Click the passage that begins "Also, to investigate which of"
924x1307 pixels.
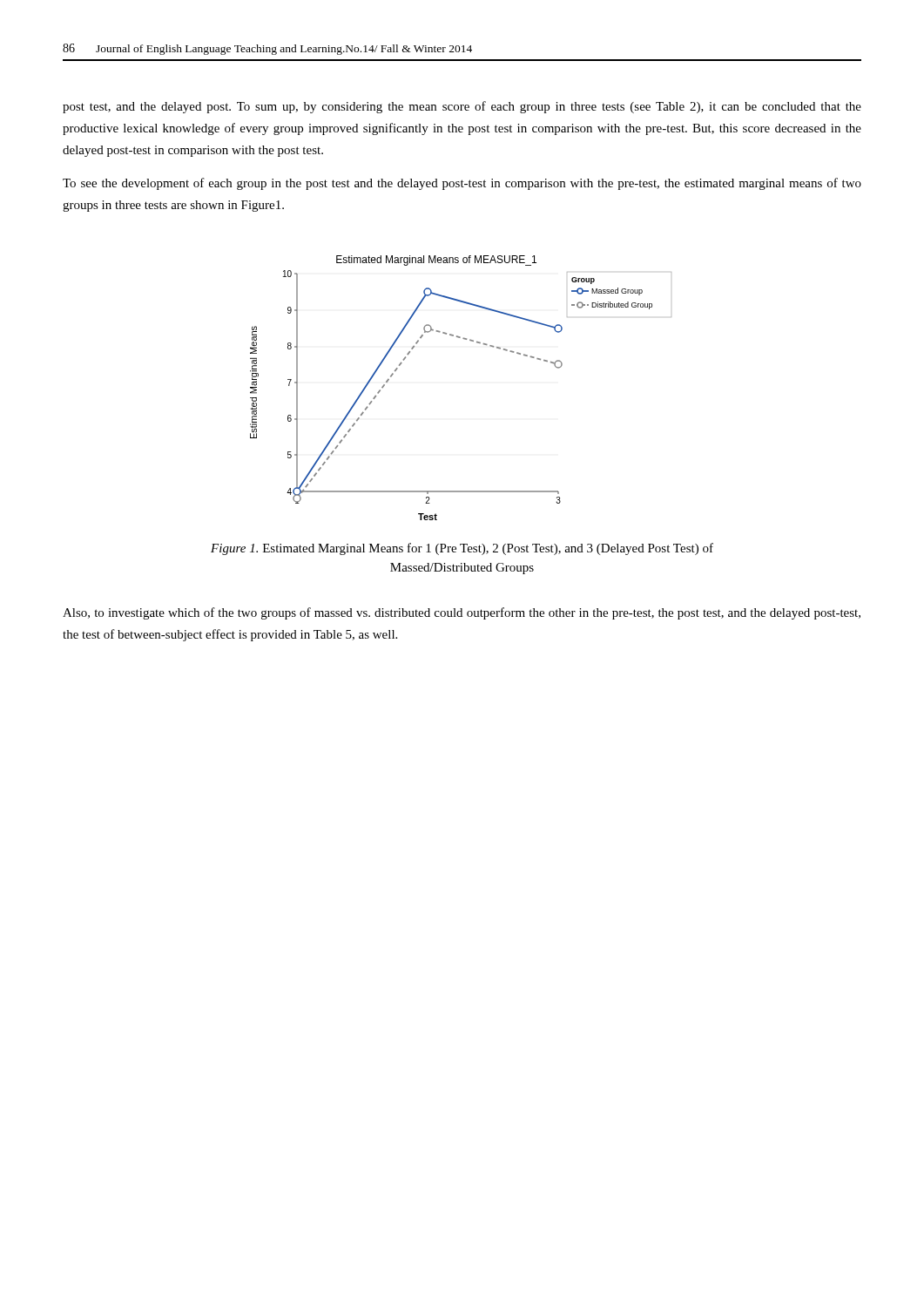[462, 623]
